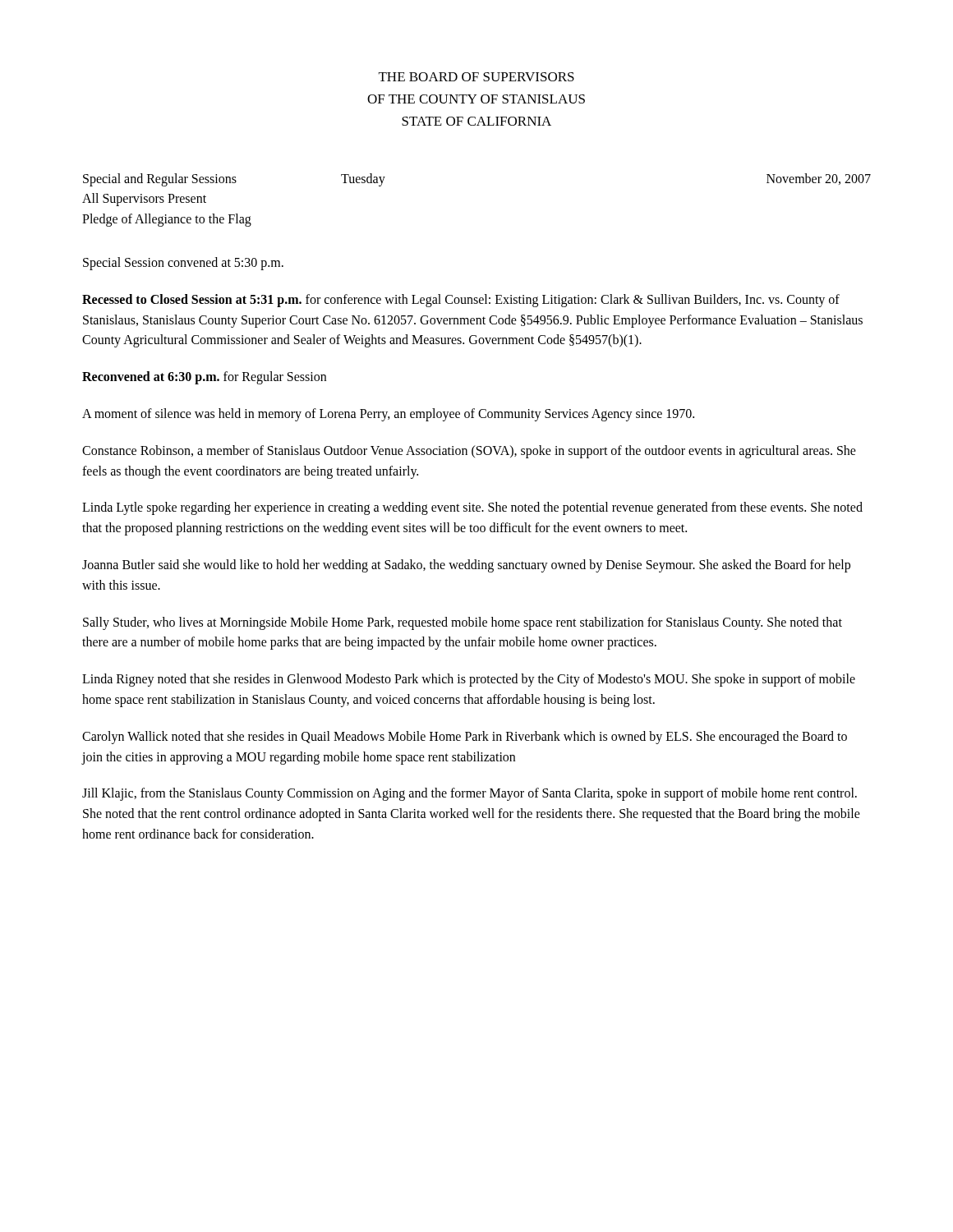The width and height of the screenshot is (953, 1232).
Task: Locate the text block that reads "Recessed to Closed"
Action: click(x=473, y=320)
